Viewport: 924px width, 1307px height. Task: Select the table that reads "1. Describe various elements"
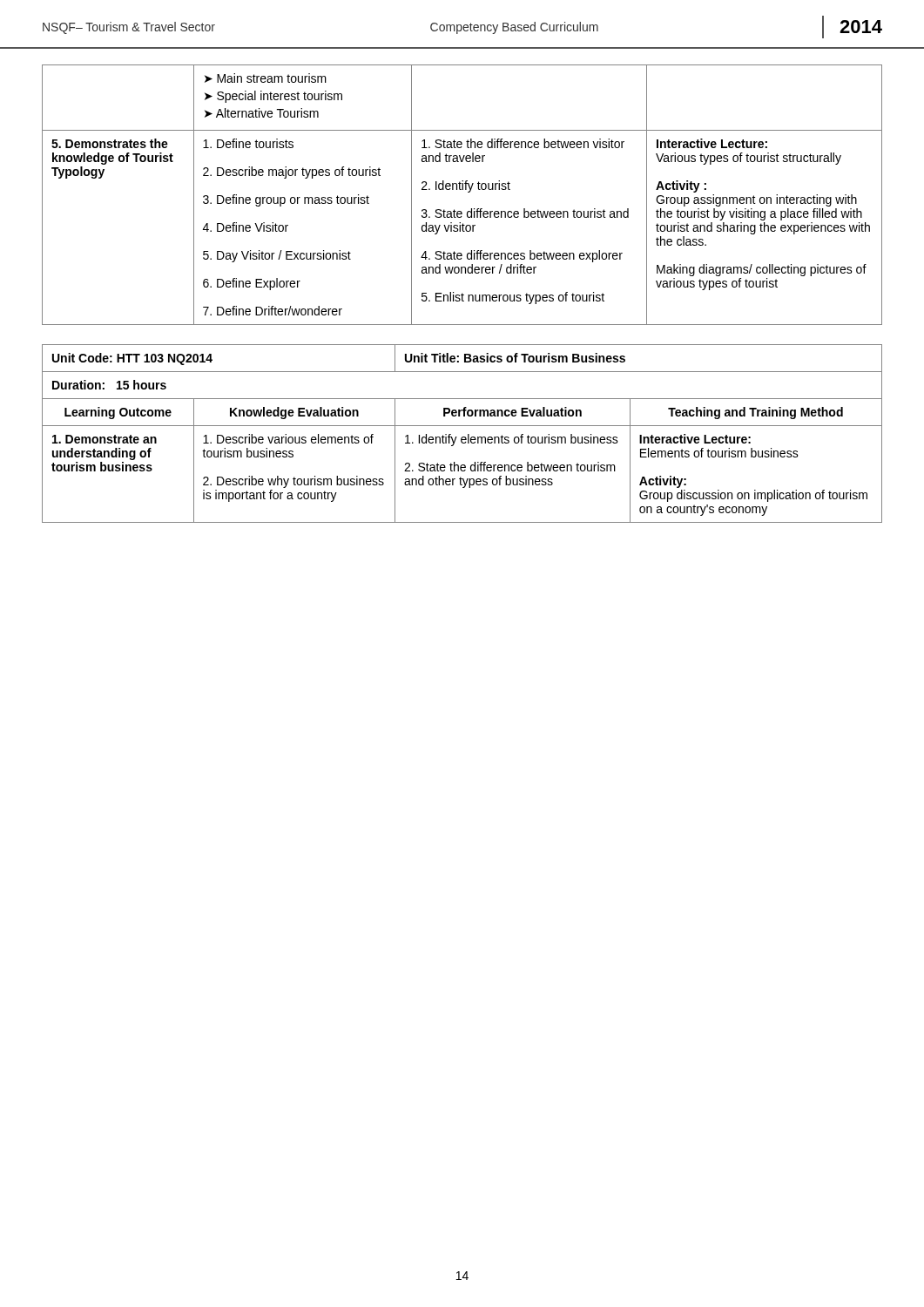(x=462, y=433)
